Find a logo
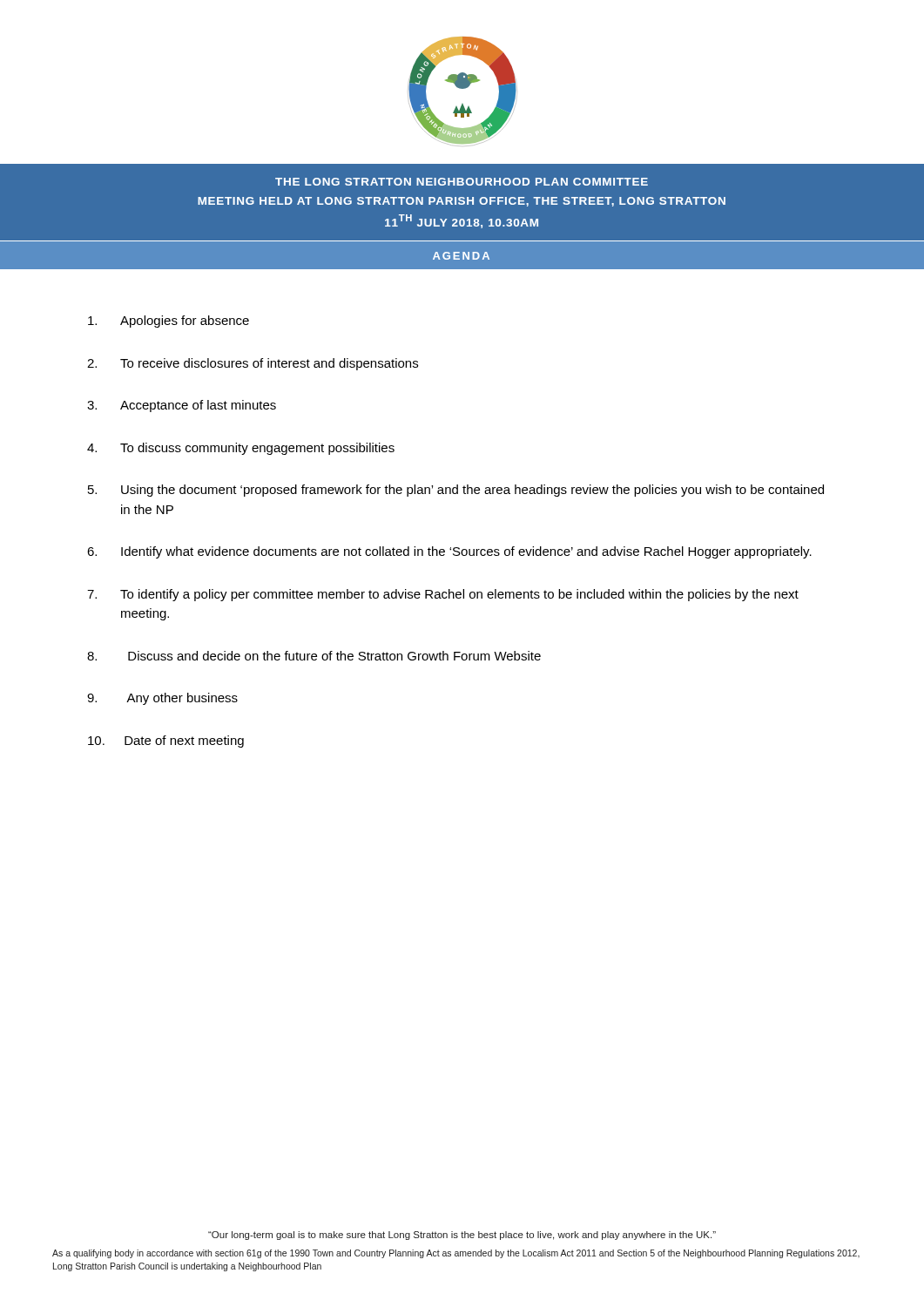 (462, 91)
